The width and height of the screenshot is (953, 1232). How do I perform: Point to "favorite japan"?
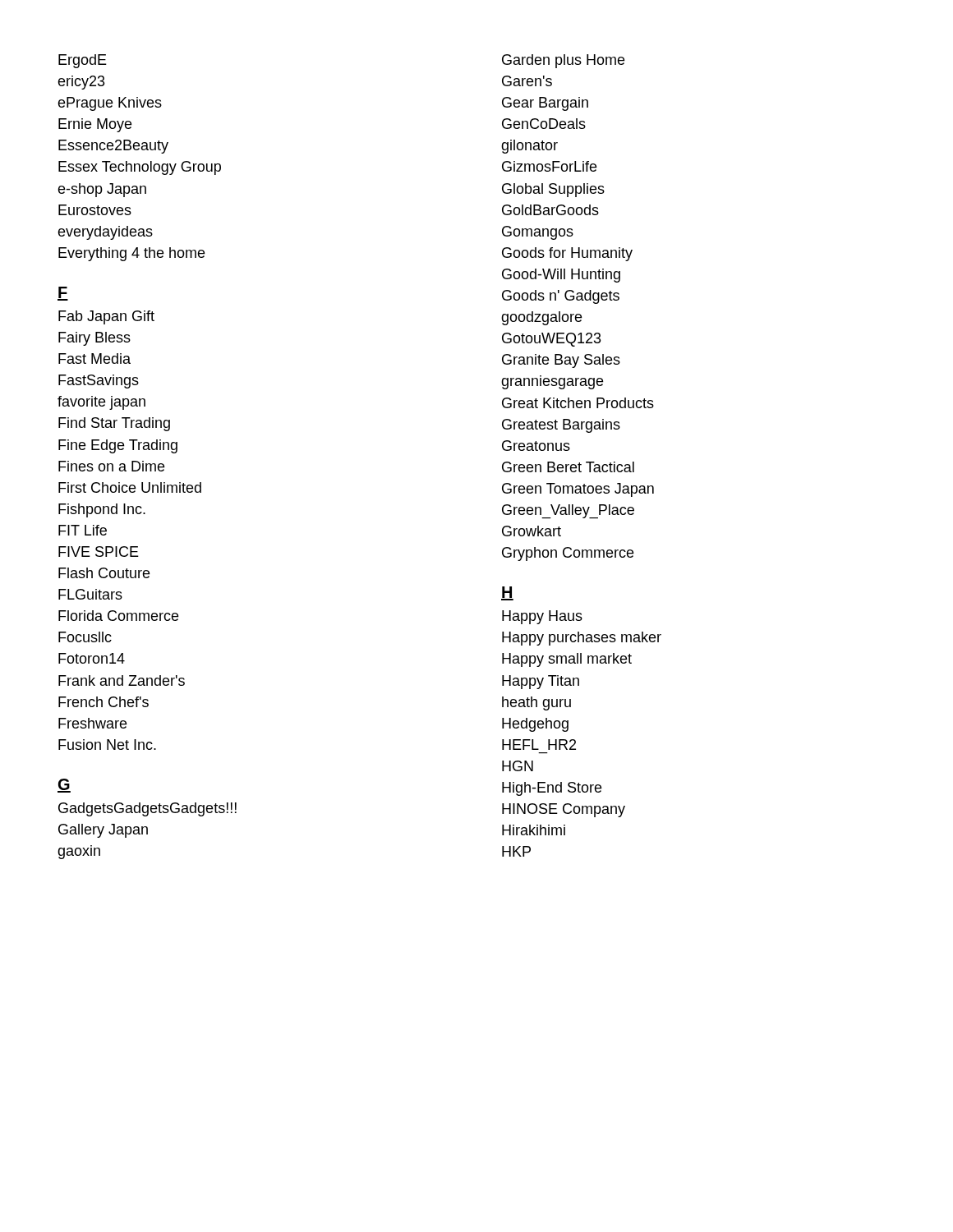(x=102, y=402)
